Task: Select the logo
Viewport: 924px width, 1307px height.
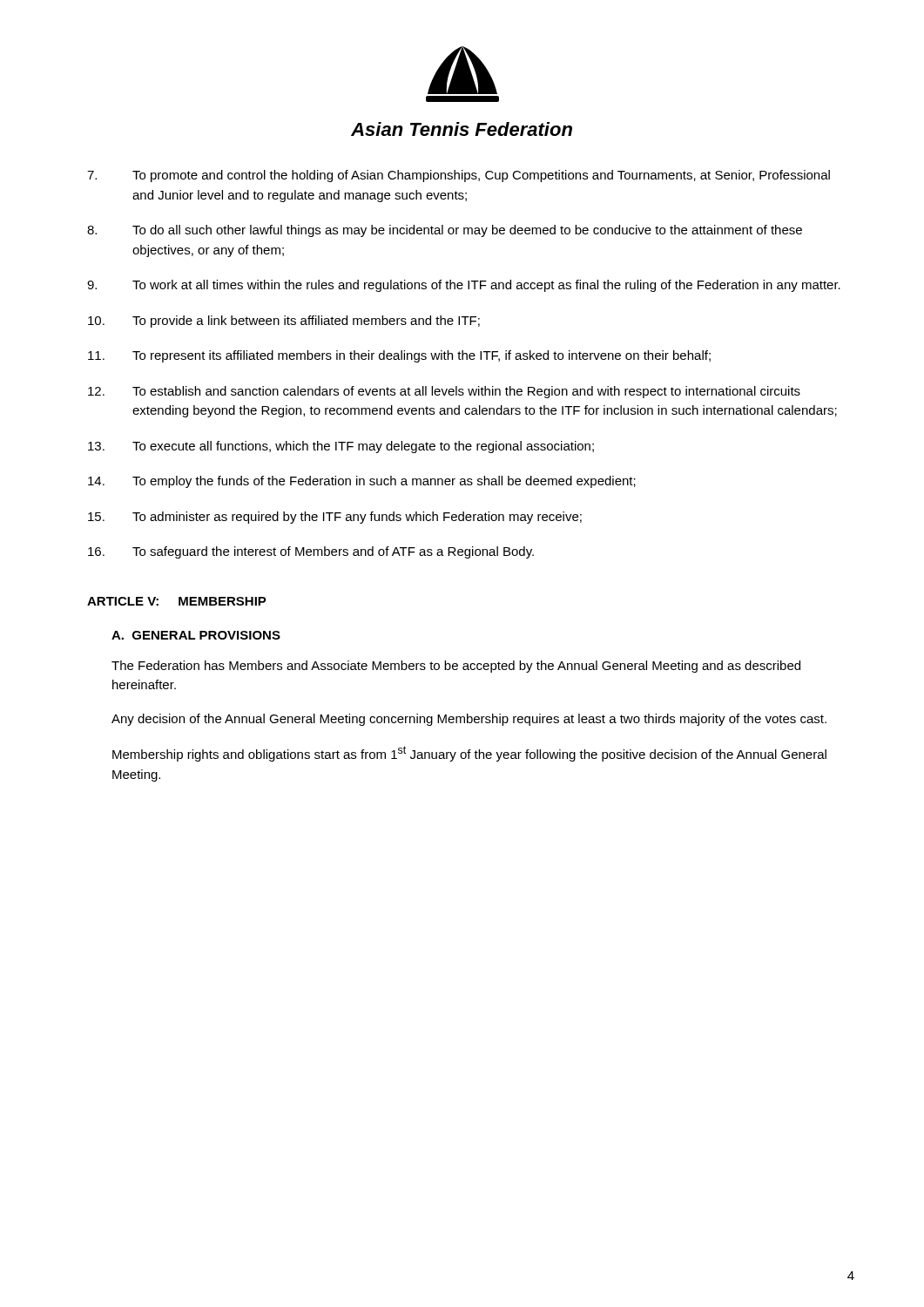Action: coord(462,56)
